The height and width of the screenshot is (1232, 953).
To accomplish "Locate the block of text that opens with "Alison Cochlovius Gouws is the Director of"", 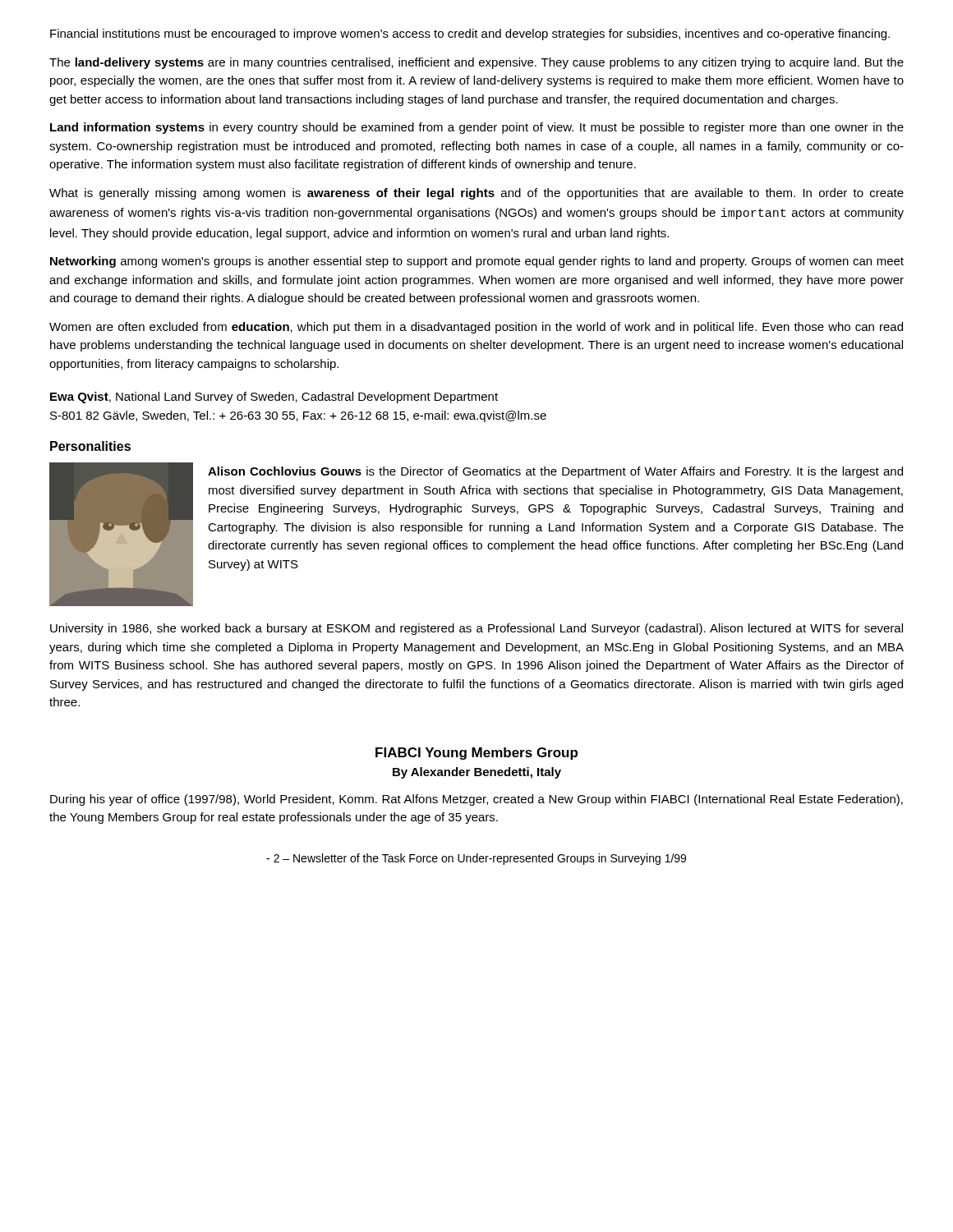I will tap(556, 517).
